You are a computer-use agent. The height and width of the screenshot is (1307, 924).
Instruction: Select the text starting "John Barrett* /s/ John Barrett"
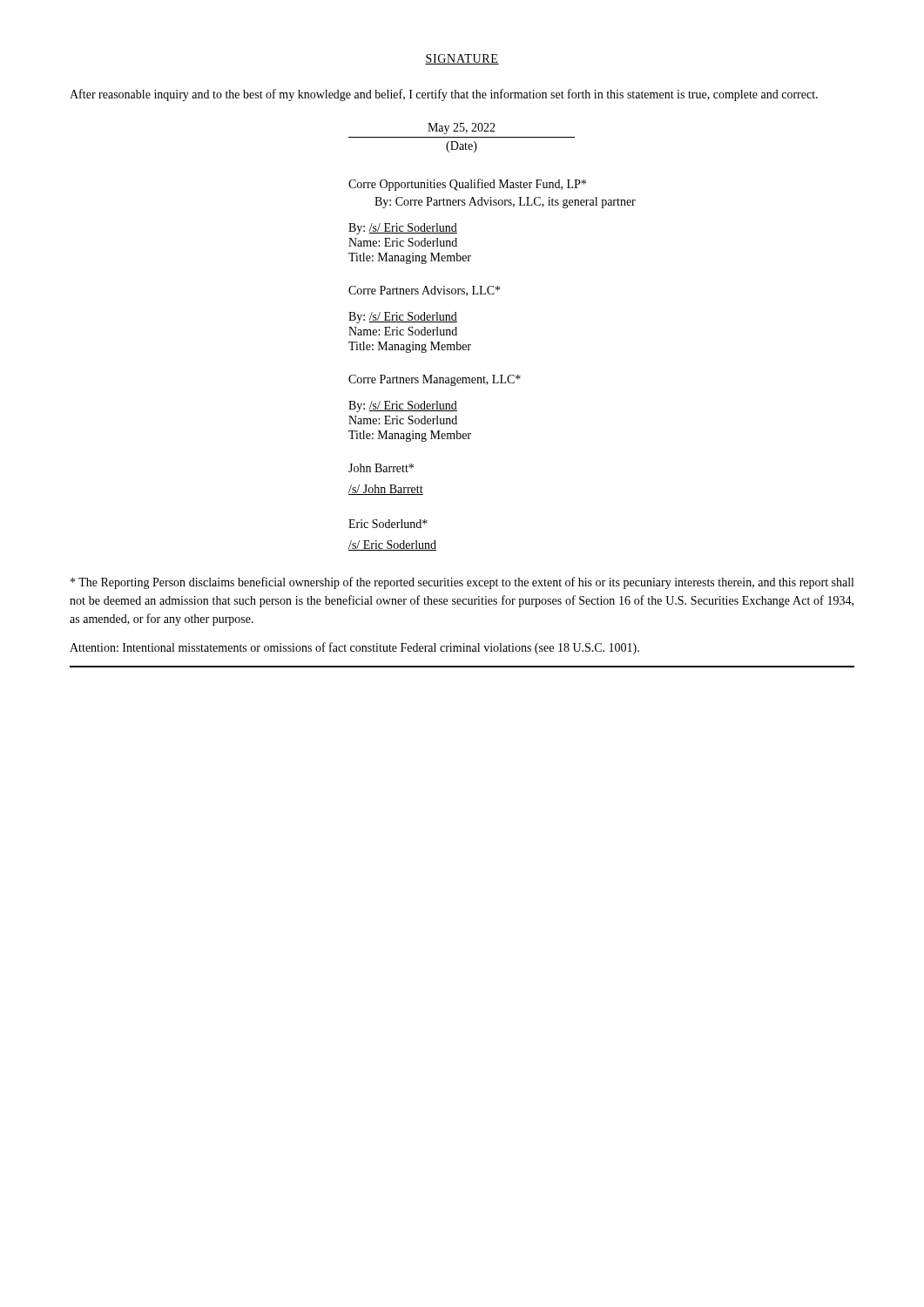pos(381,468)
